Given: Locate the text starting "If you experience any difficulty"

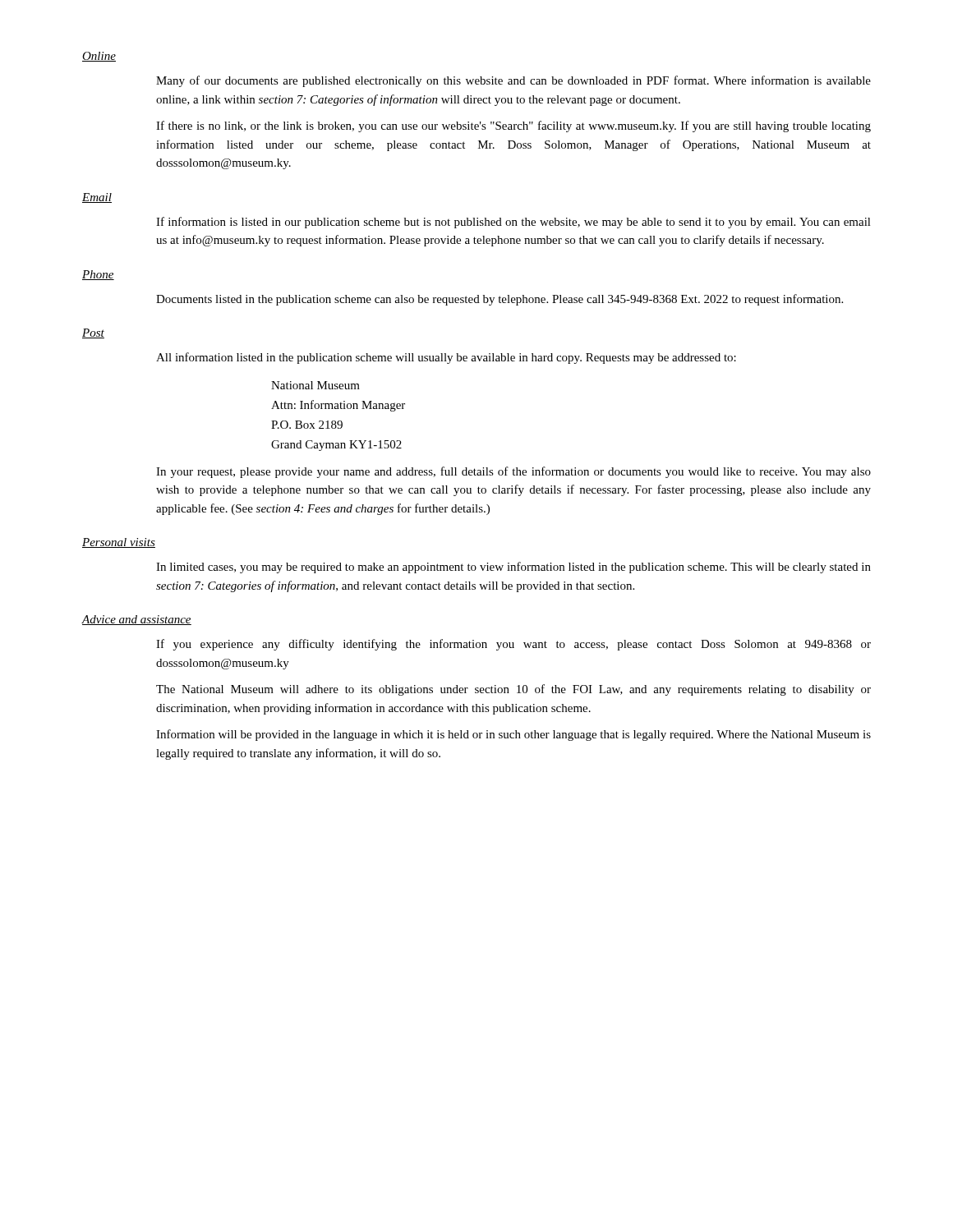Looking at the screenshot, I should 513,653.
